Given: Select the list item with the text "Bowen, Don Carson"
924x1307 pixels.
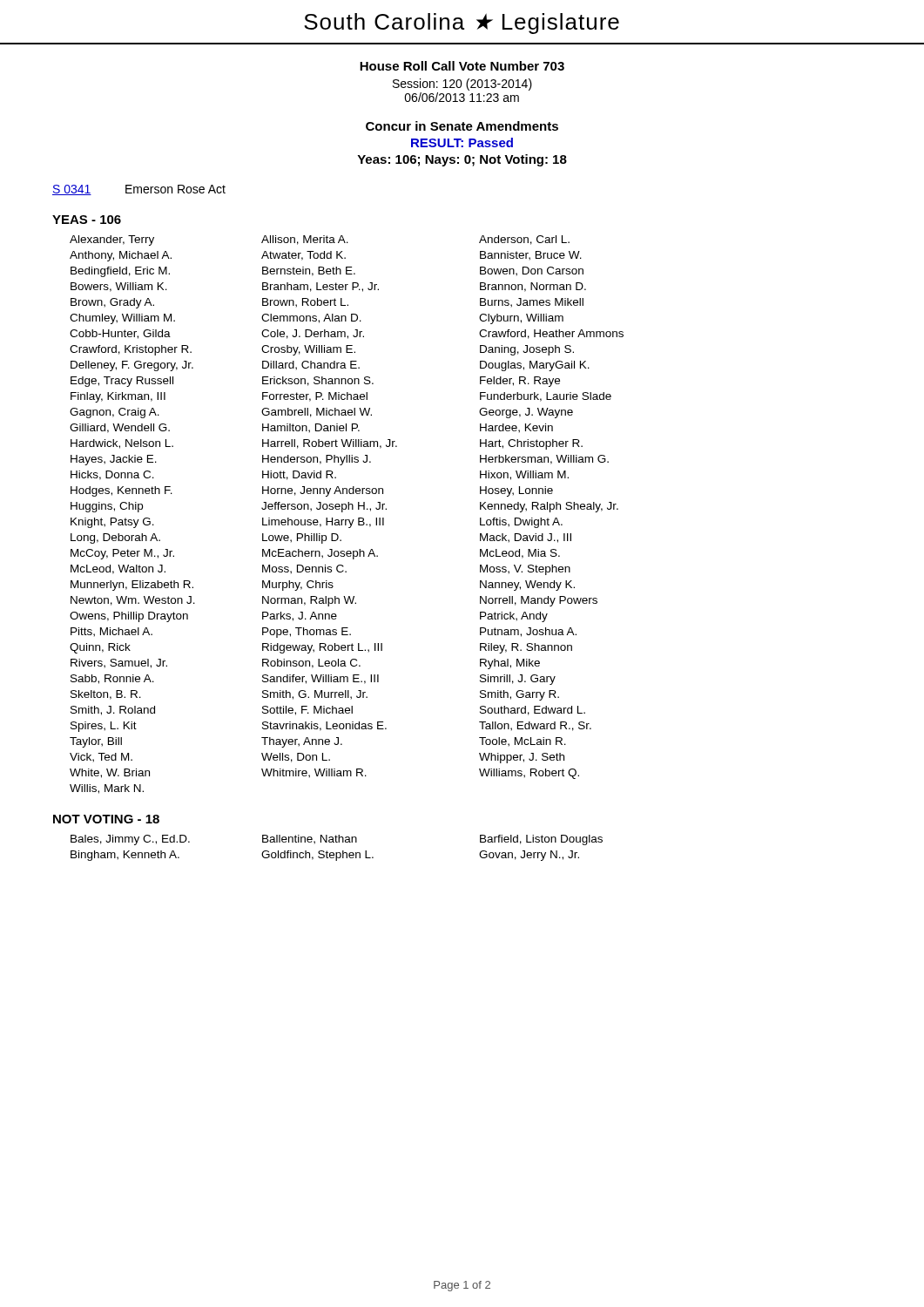Looking at the screenshot, I should click(532, 271).
